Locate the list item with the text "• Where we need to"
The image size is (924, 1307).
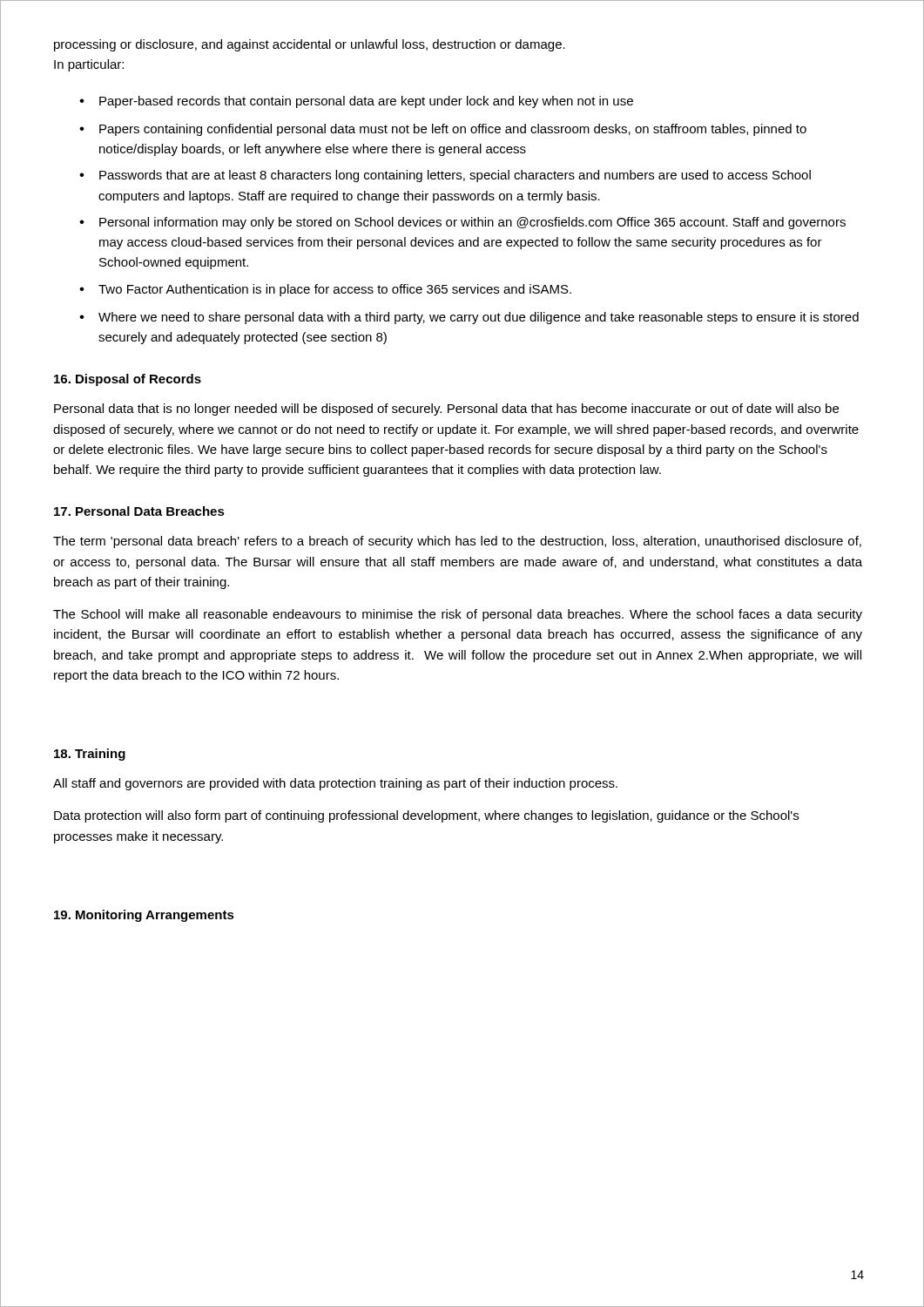(x=471, y=327)
